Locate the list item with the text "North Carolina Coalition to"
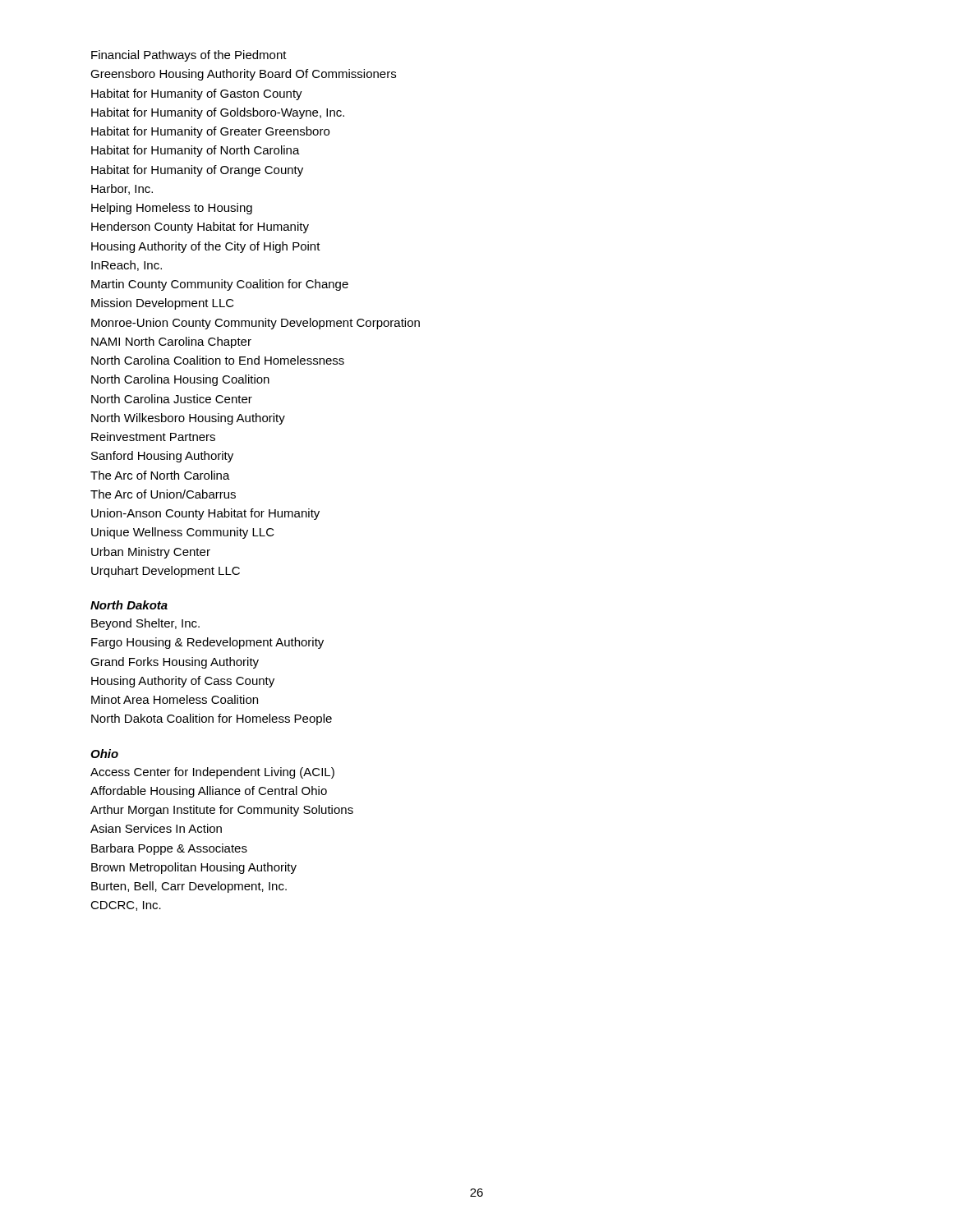 pyautogui.click(x=217, y=360)
